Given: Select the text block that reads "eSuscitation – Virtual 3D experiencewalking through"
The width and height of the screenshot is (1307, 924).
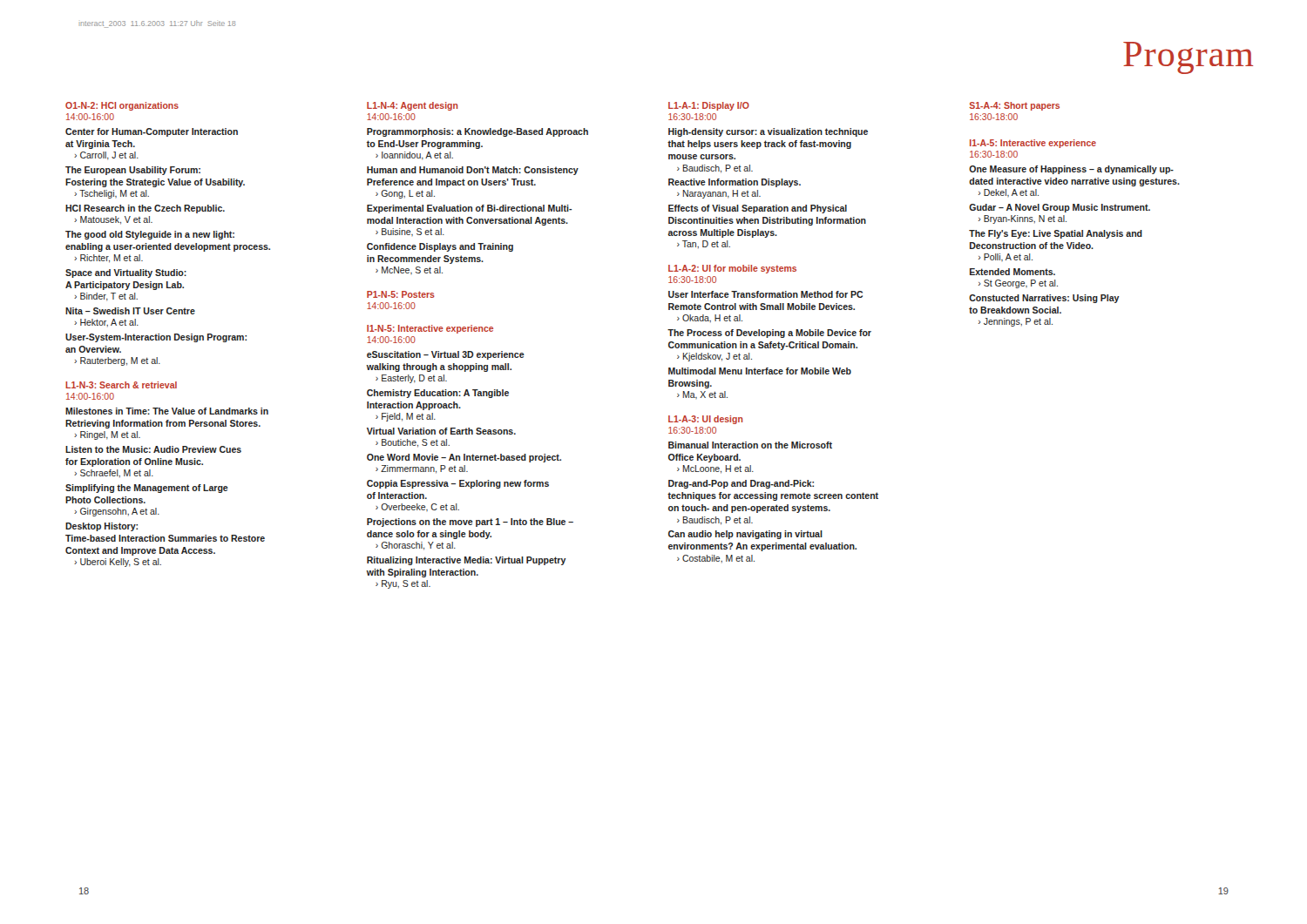Looking at the screenshot, I should [x=502, y=470].
